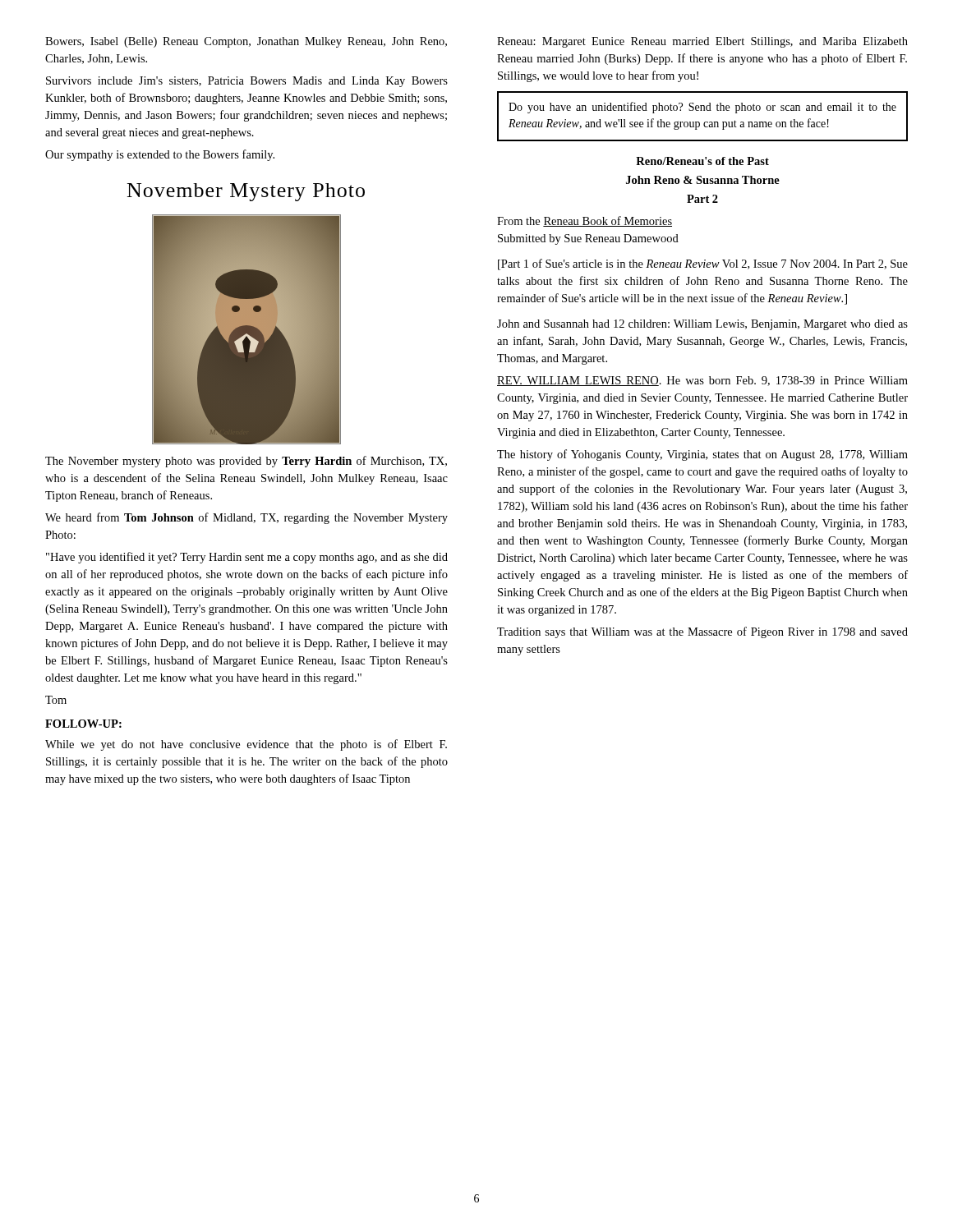Image resolution: width=953 pixels, height=1232 pixels.
Task: Select the text block containing "Reneau: Margaret Eunice Reneau married Elbert Stillings, and"
Action: pos(702,59)
